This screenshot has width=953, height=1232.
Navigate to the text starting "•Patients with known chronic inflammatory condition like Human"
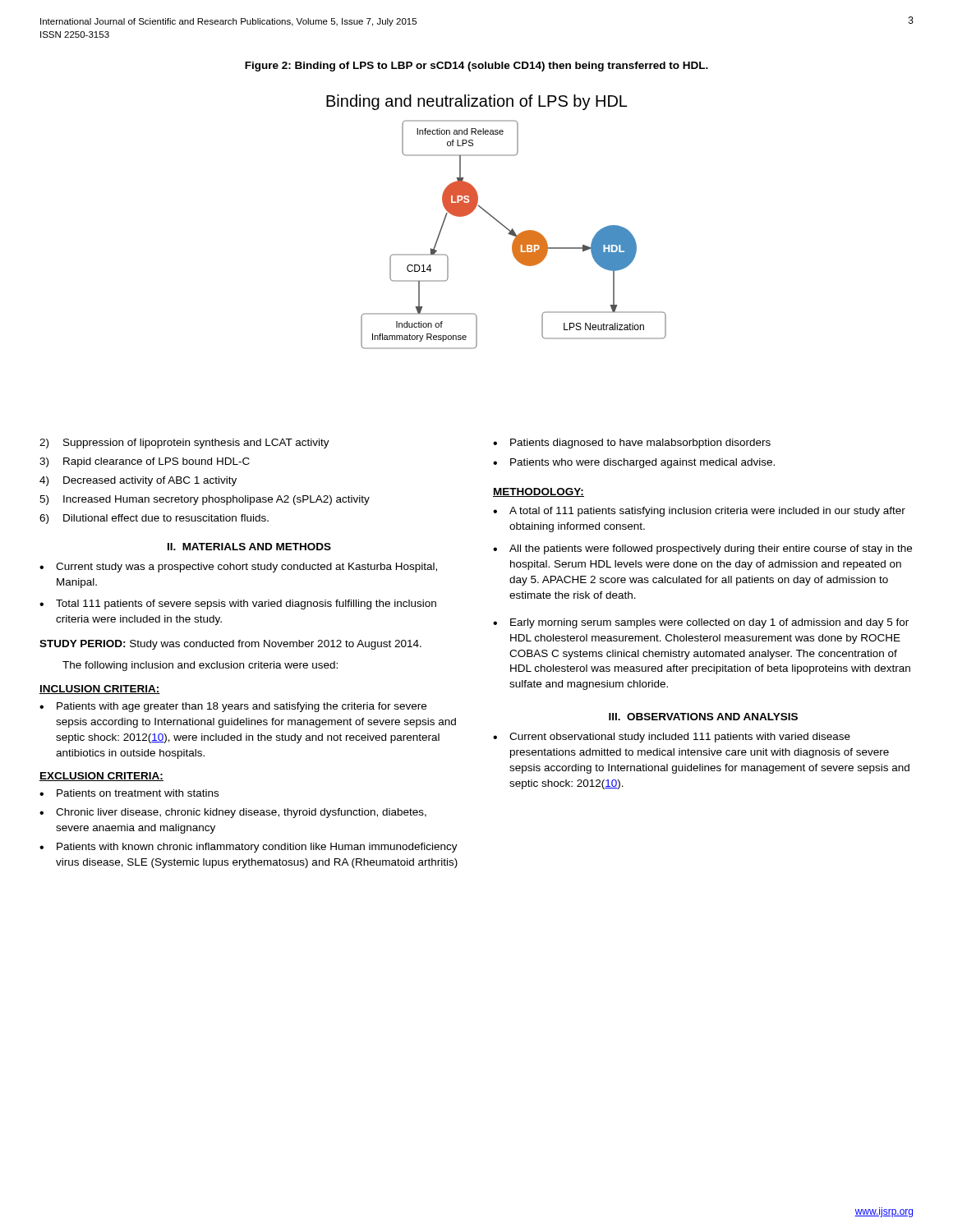pos(249,855)
